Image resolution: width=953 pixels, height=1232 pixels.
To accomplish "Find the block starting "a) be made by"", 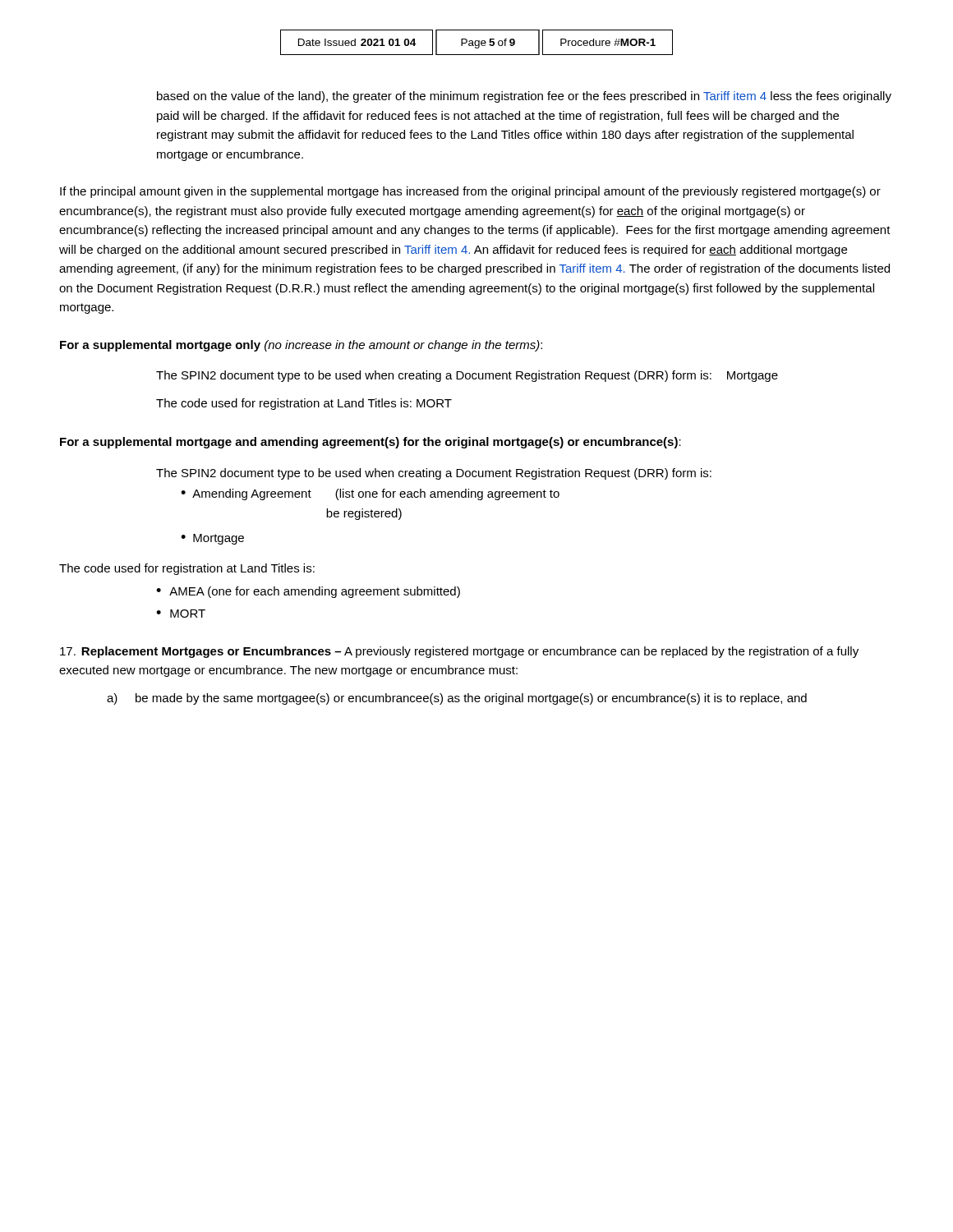I will [457, 698].
